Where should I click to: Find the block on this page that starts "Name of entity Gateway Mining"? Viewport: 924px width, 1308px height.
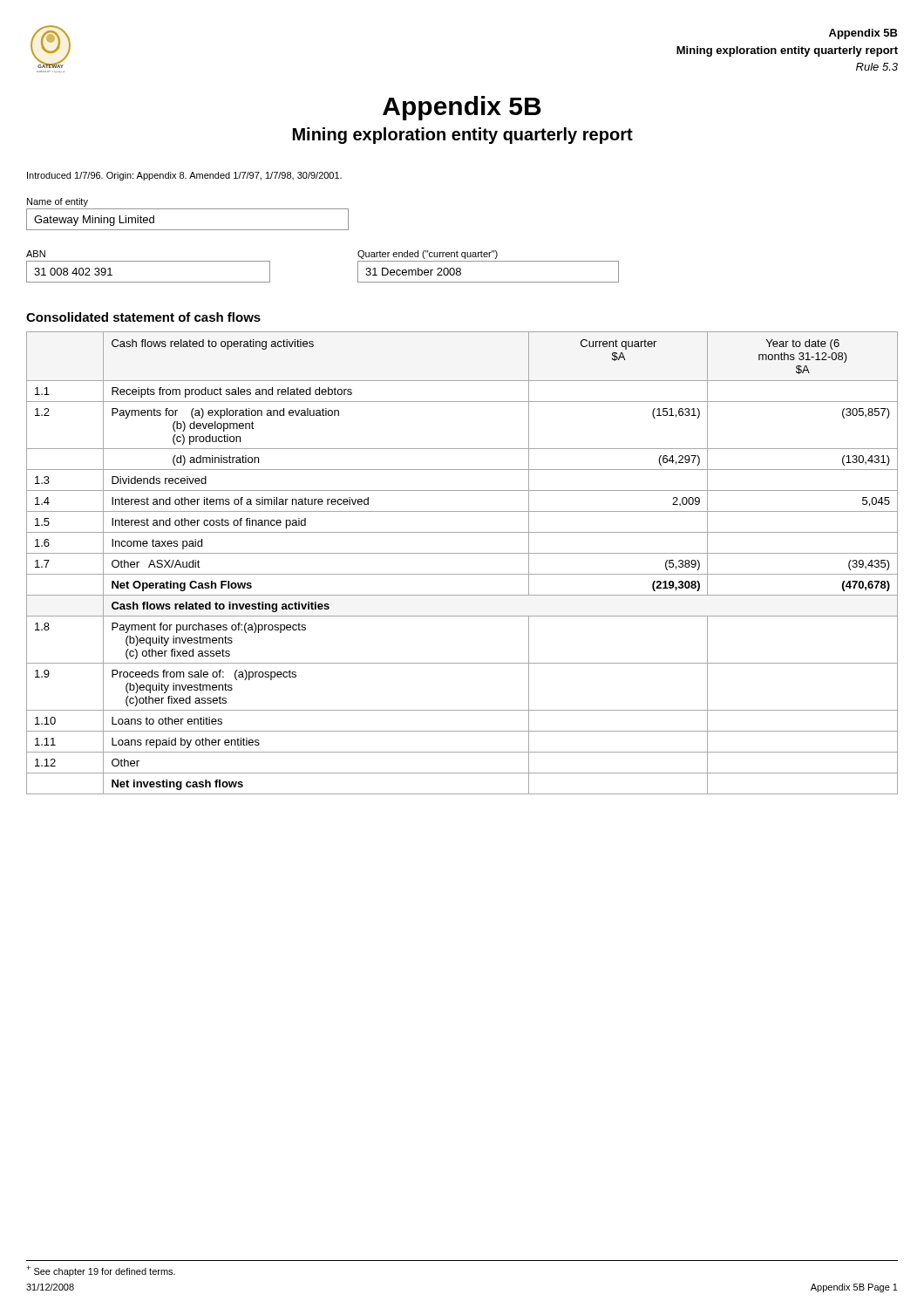pos(58,202)
